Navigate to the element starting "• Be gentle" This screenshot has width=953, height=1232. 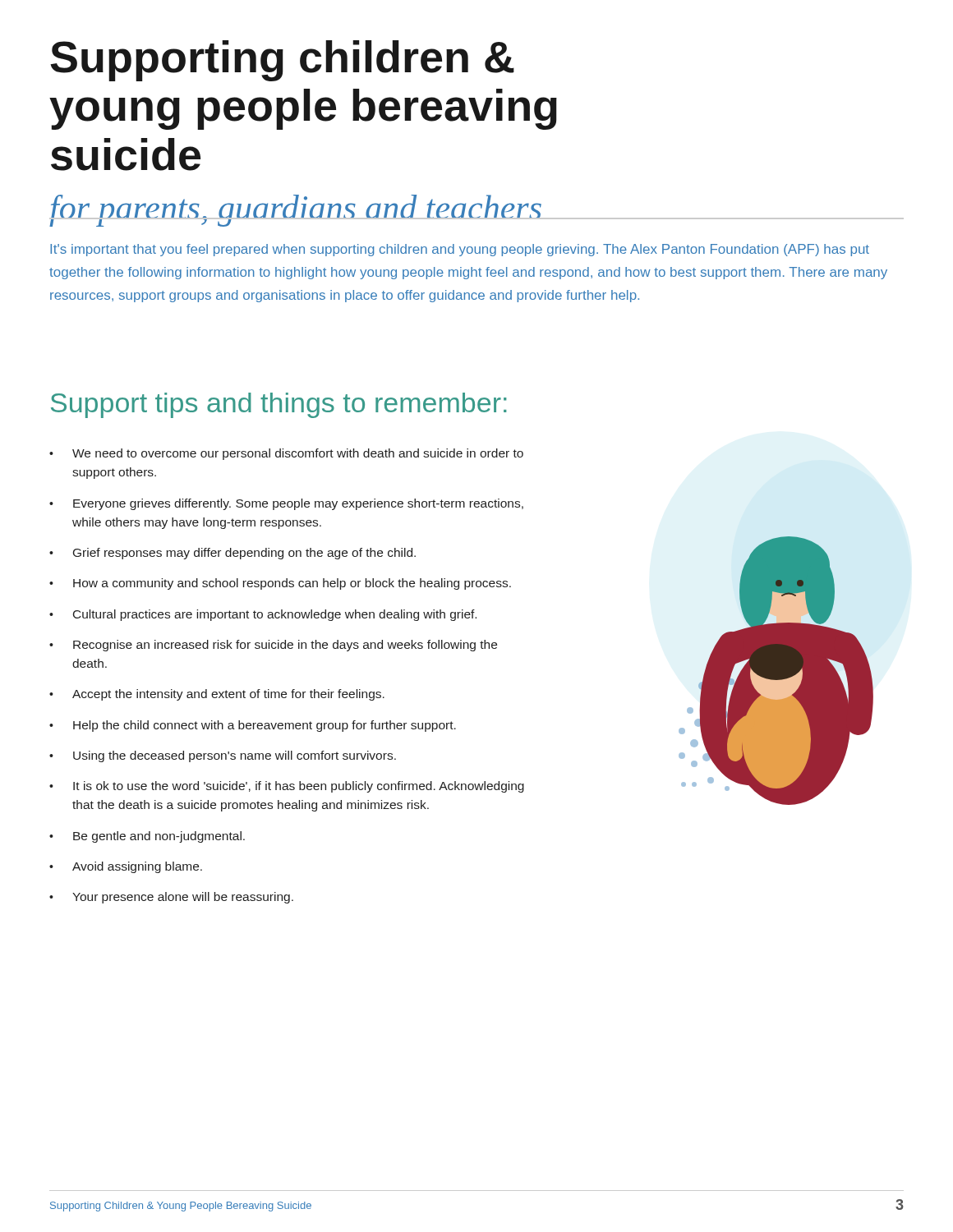147,837
